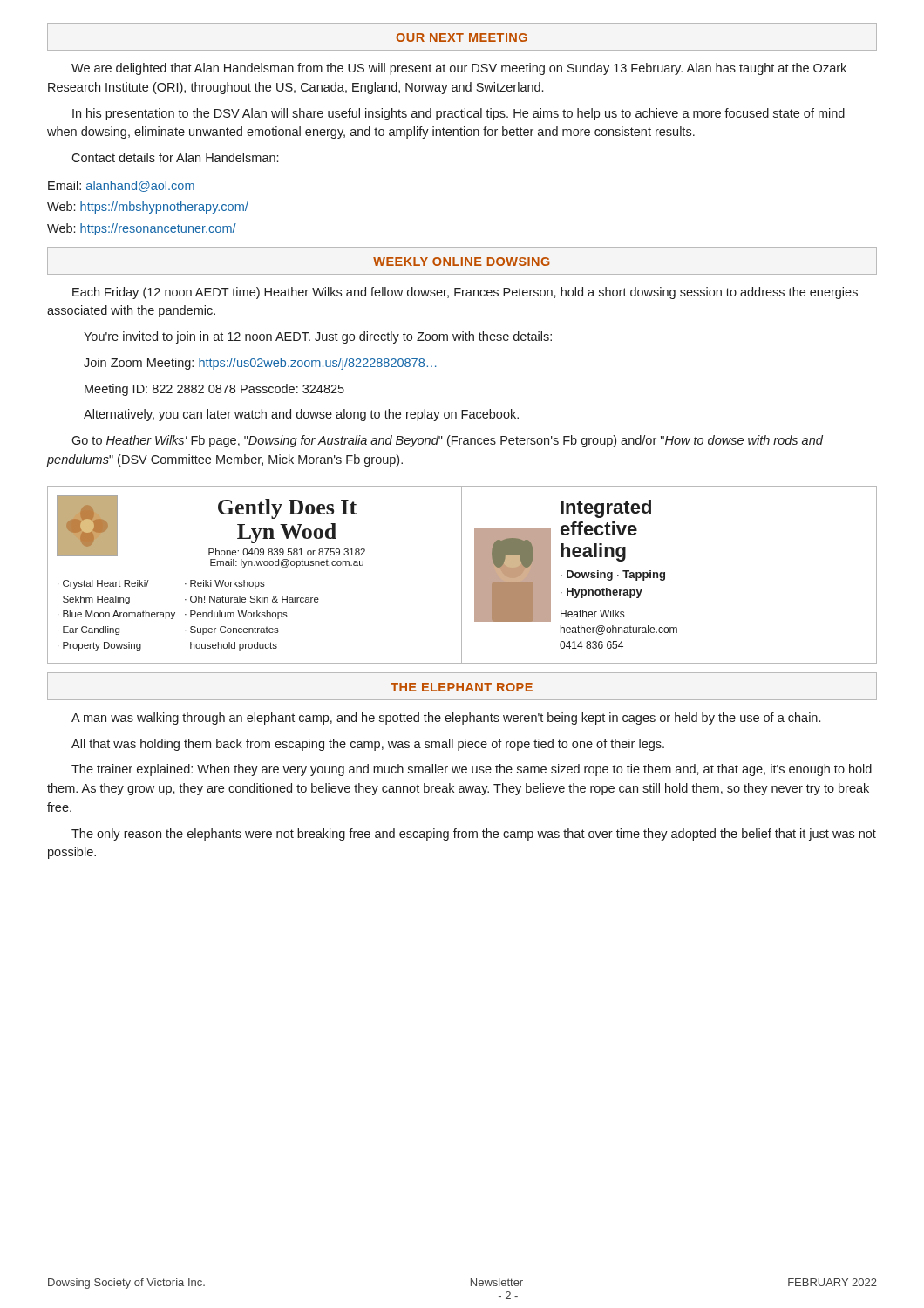Select the illustration
Image resolution: width=924 pixels, height=1308 pixels.
click(255, 574)
